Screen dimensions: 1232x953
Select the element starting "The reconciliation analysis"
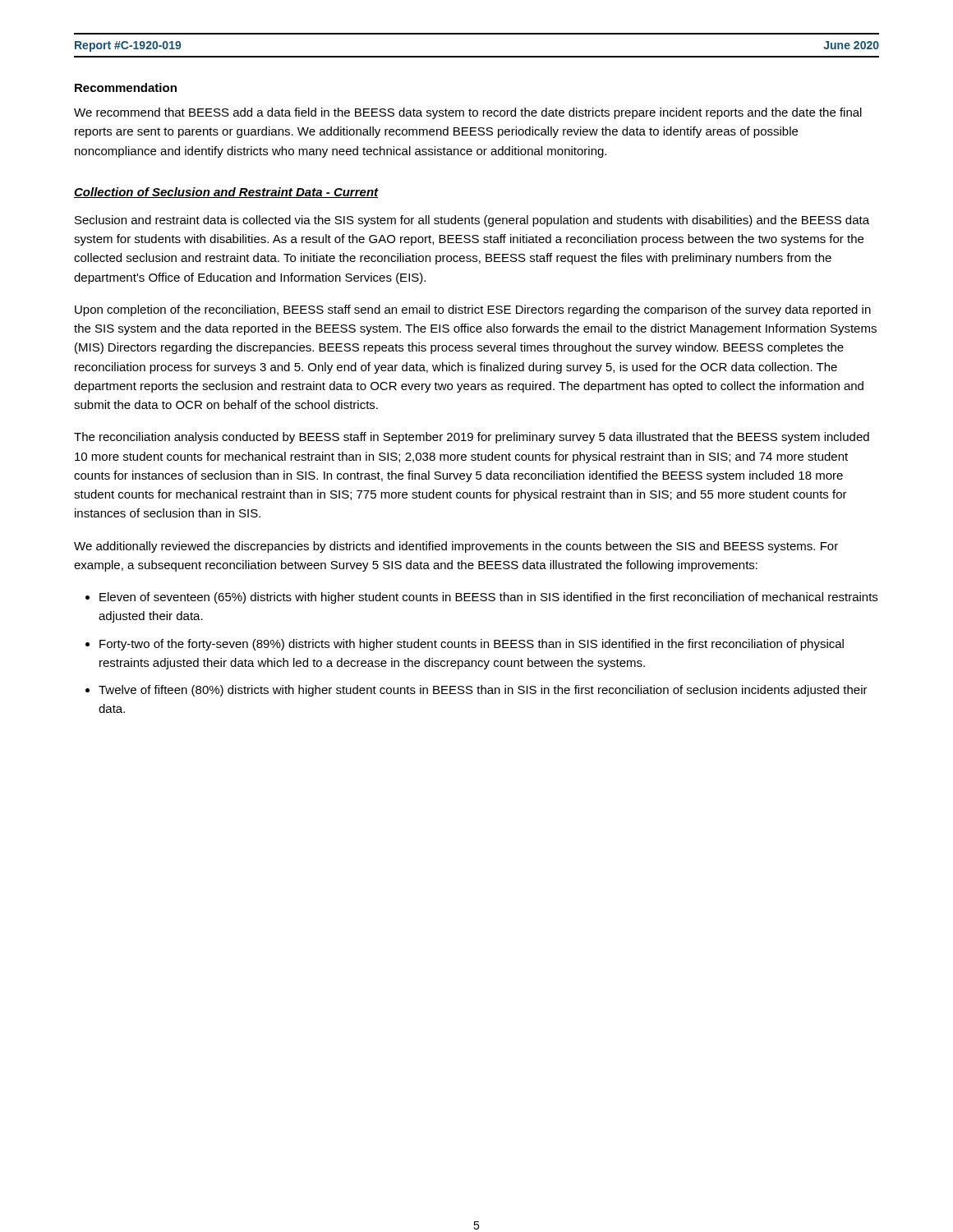[x=472, y=475]
